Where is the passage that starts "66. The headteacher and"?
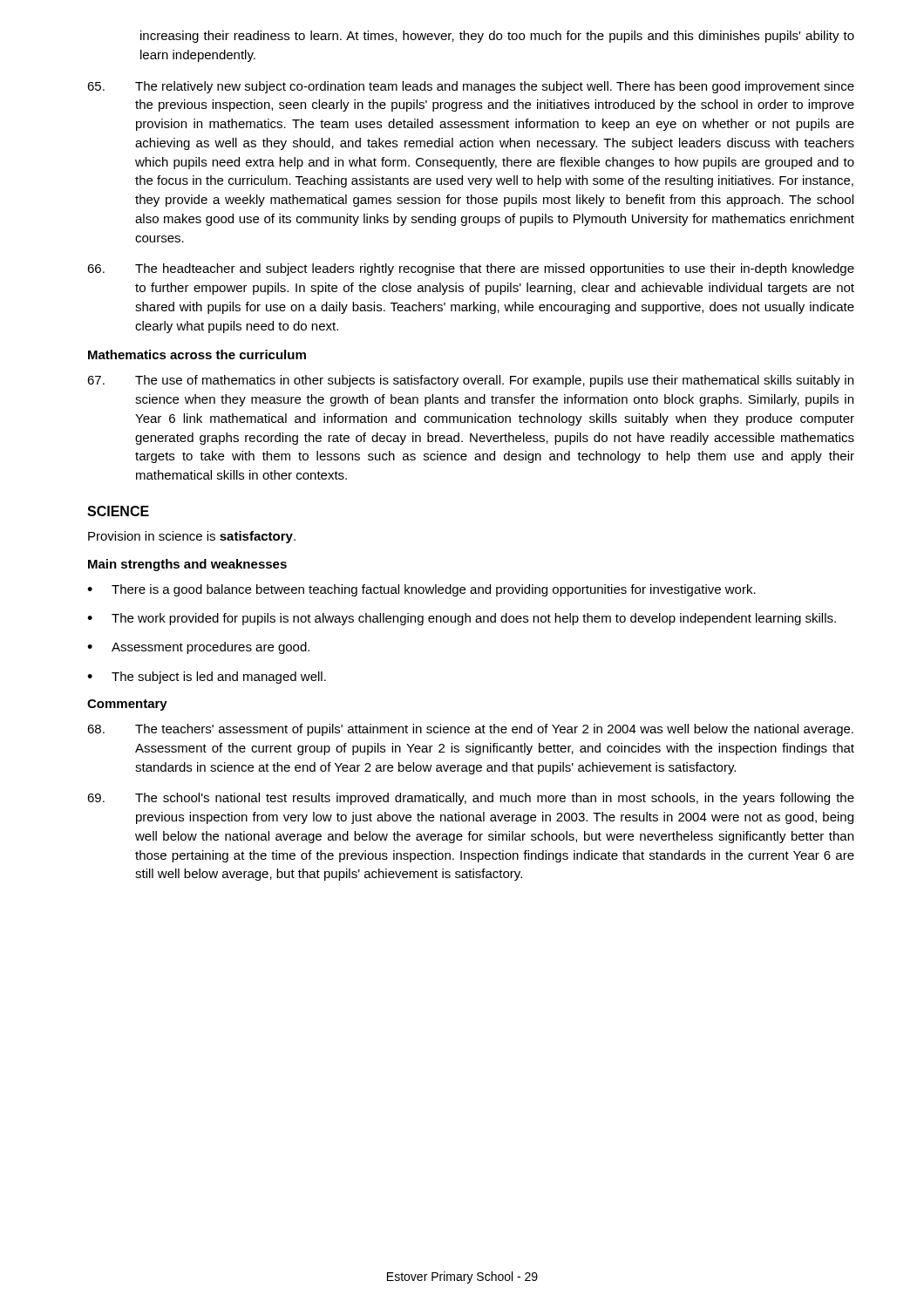Image resolution: width=924 pixels, height=1308 pixels. [471, 297]
